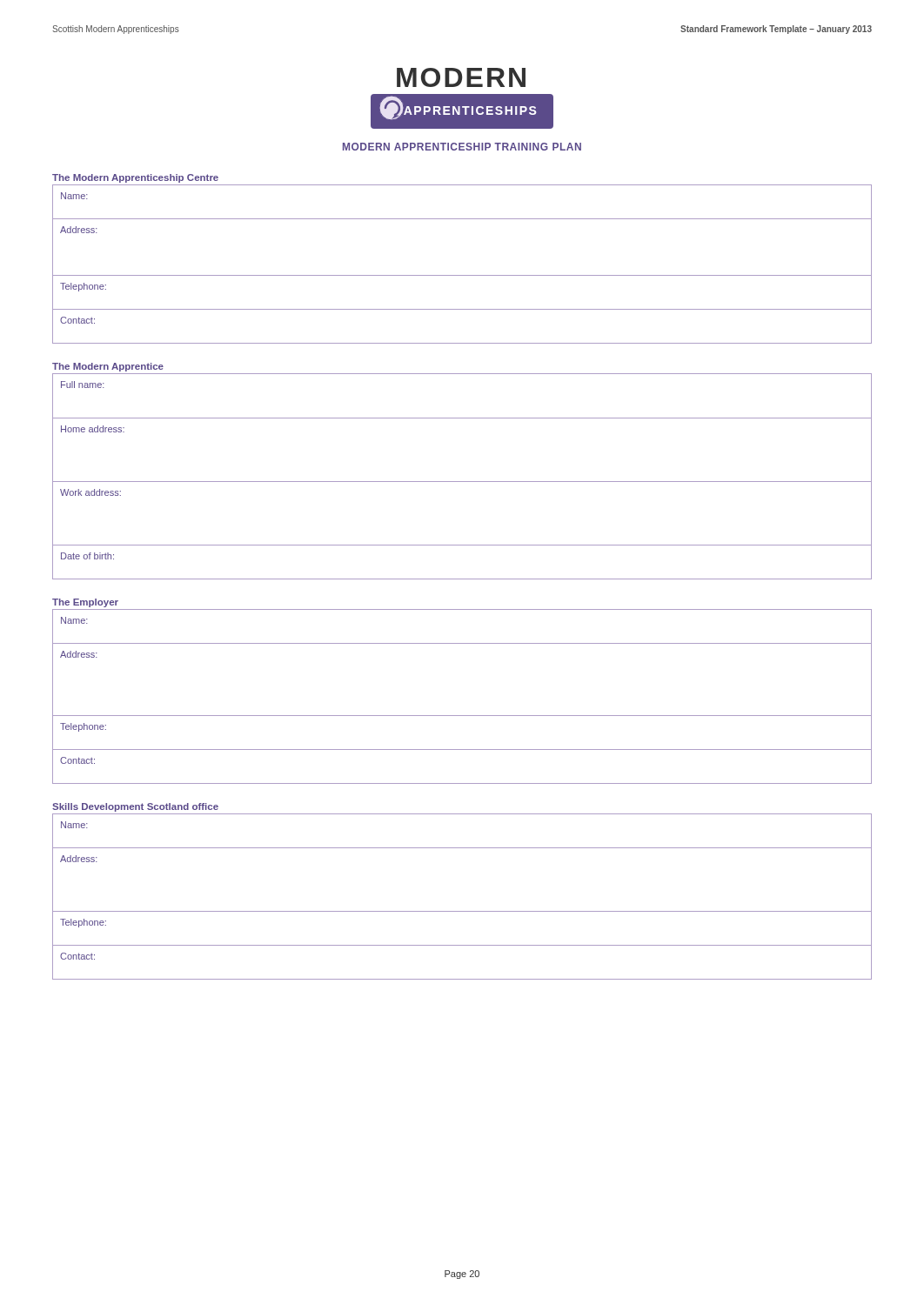Viewport: 924px width, 1305px height.
Task: Find the section header with the text "The Modern Apprenticeship Centre"
Action: click(135, 177)
